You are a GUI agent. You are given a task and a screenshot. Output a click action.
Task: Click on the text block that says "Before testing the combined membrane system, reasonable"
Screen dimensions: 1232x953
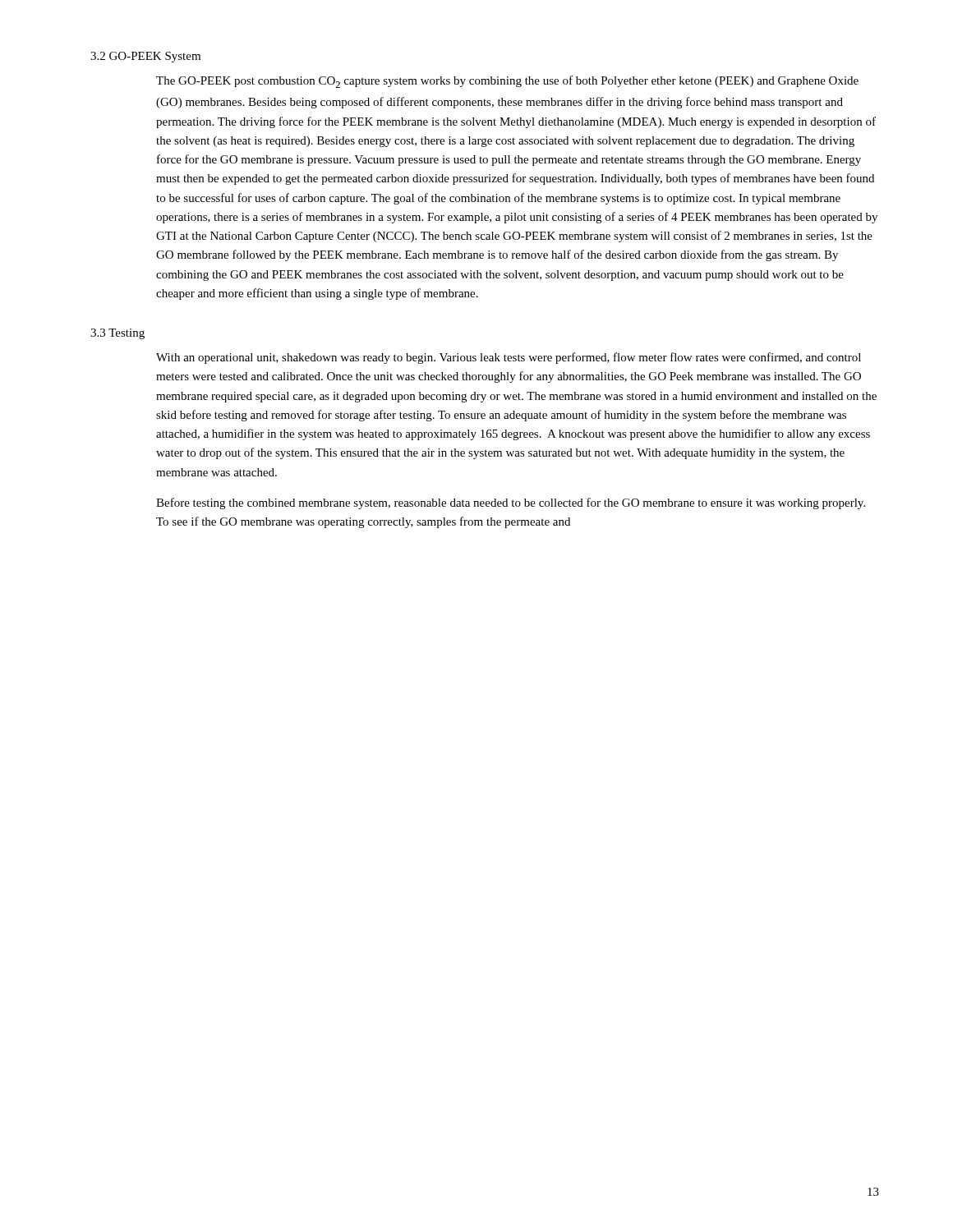[511, 512]
